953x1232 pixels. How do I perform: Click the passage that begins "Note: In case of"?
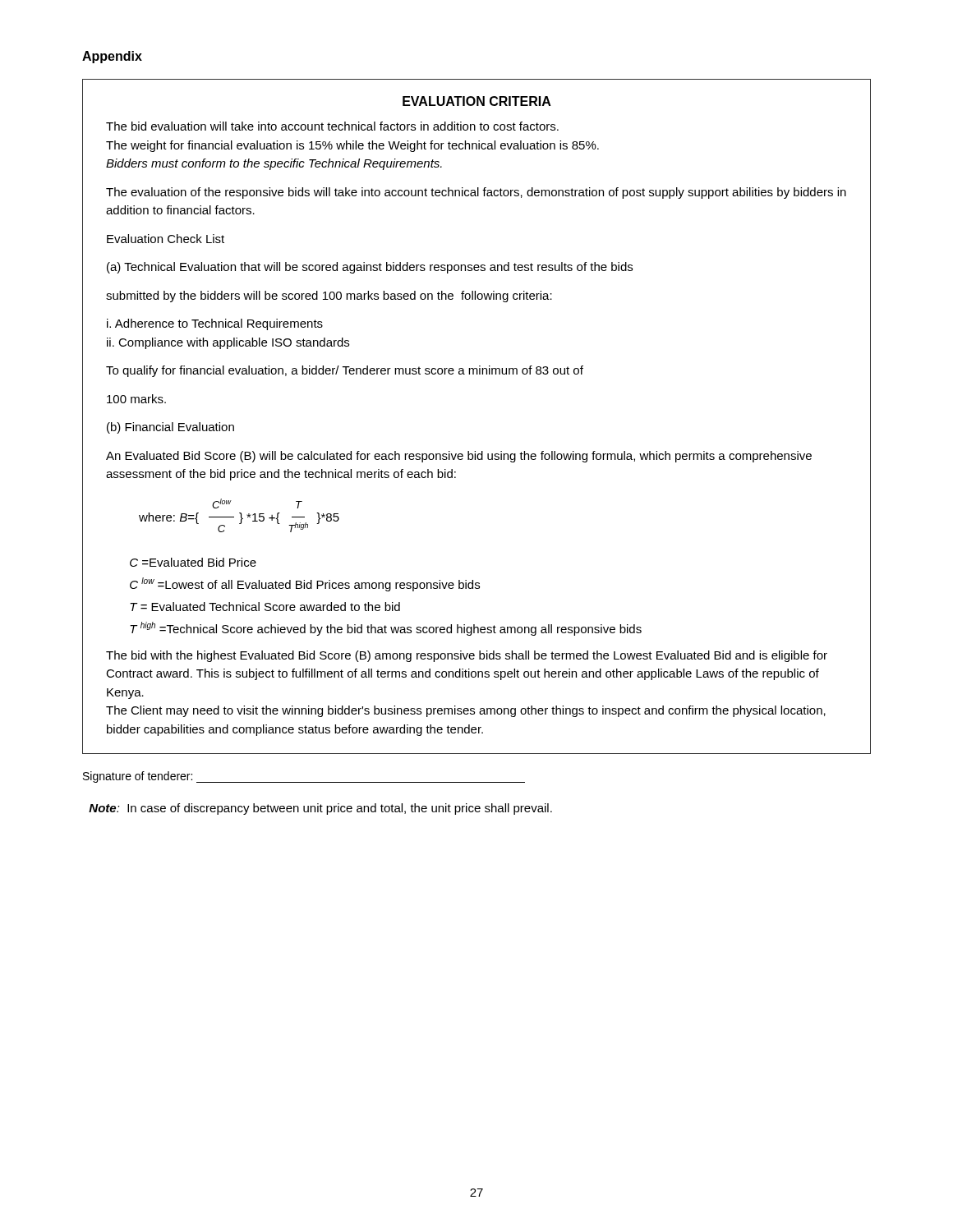point(317,808)
